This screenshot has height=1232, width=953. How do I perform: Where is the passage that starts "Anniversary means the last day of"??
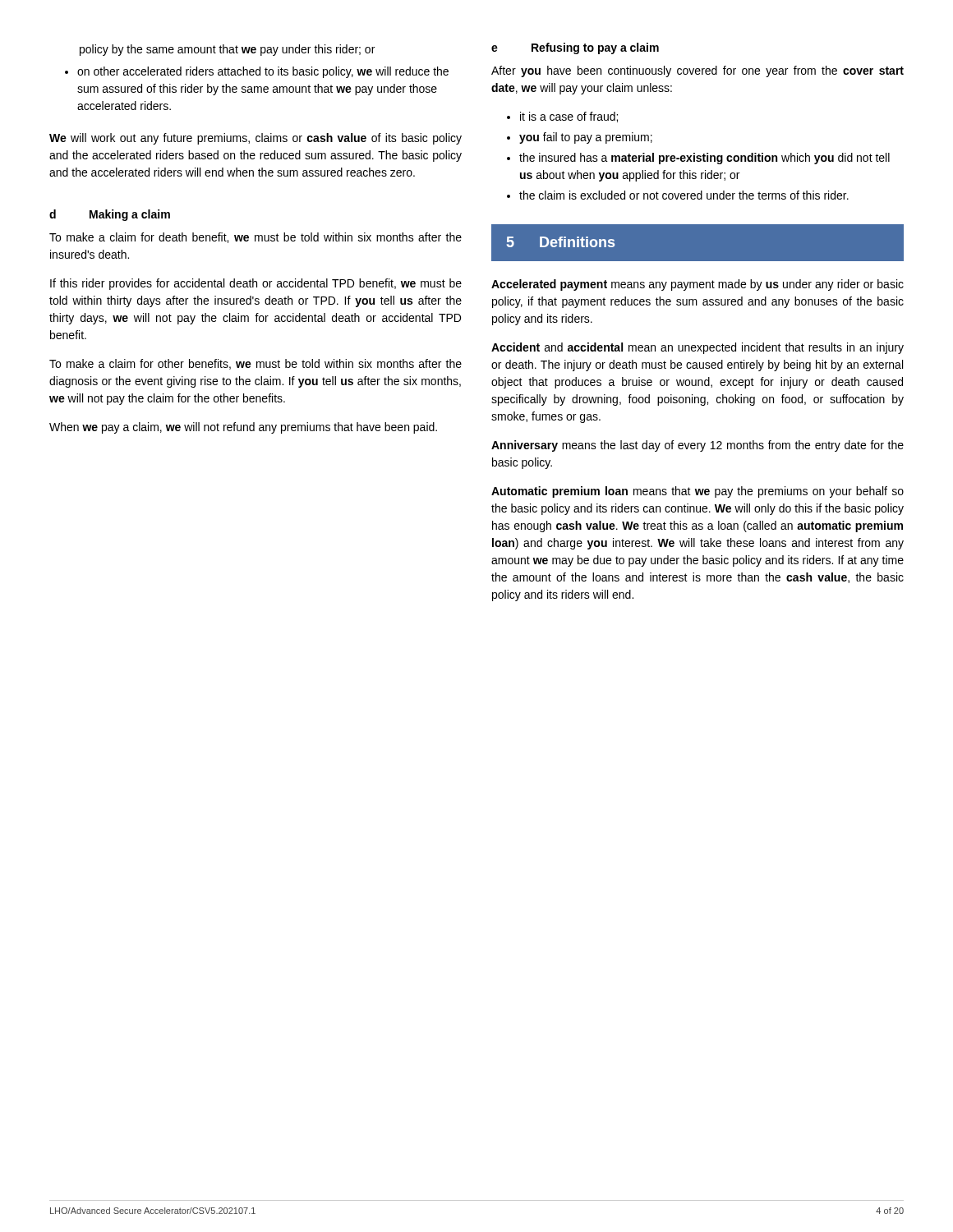(x=698, y=454)
